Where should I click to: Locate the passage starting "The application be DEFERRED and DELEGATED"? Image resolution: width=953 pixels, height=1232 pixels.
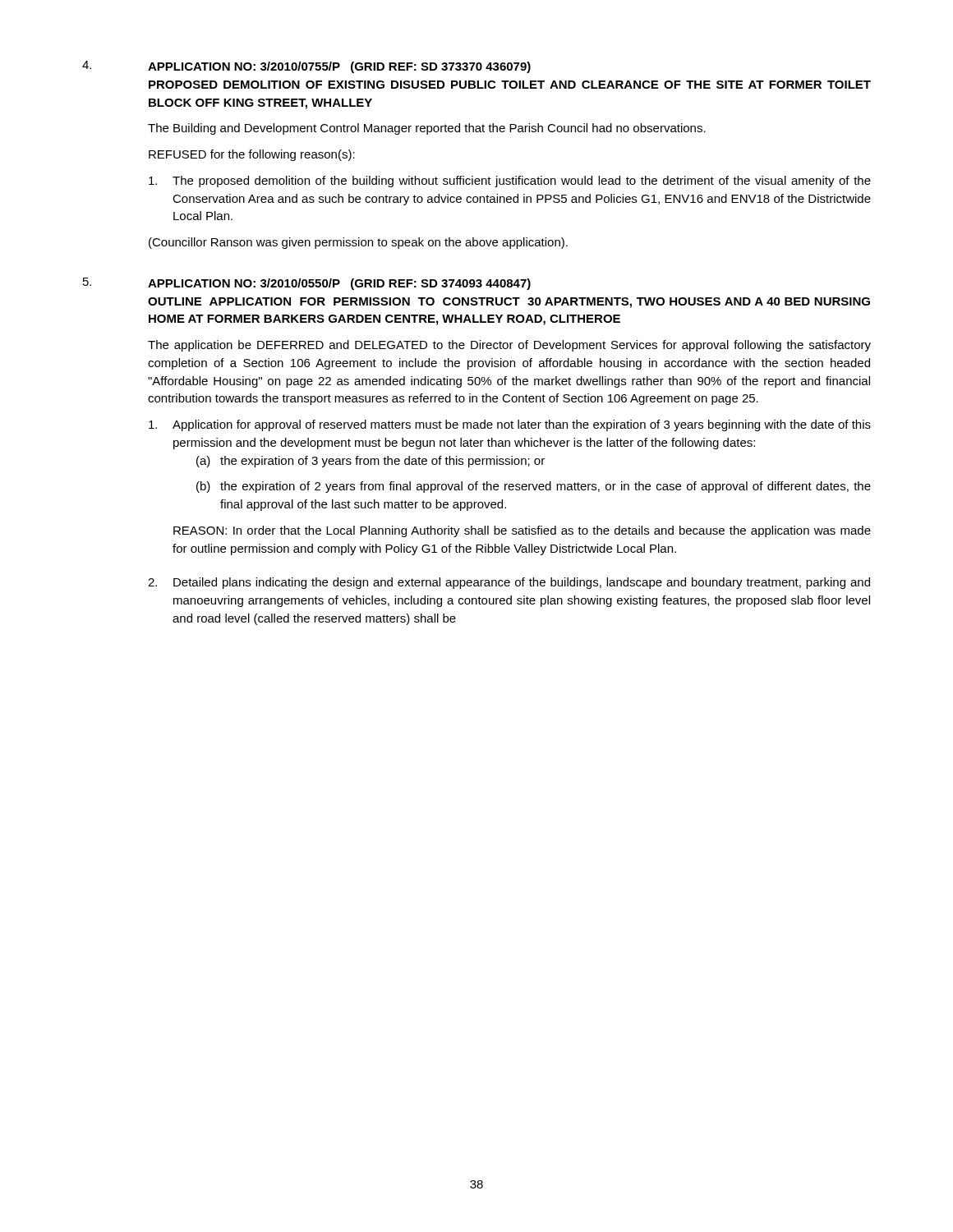(509, 371)
